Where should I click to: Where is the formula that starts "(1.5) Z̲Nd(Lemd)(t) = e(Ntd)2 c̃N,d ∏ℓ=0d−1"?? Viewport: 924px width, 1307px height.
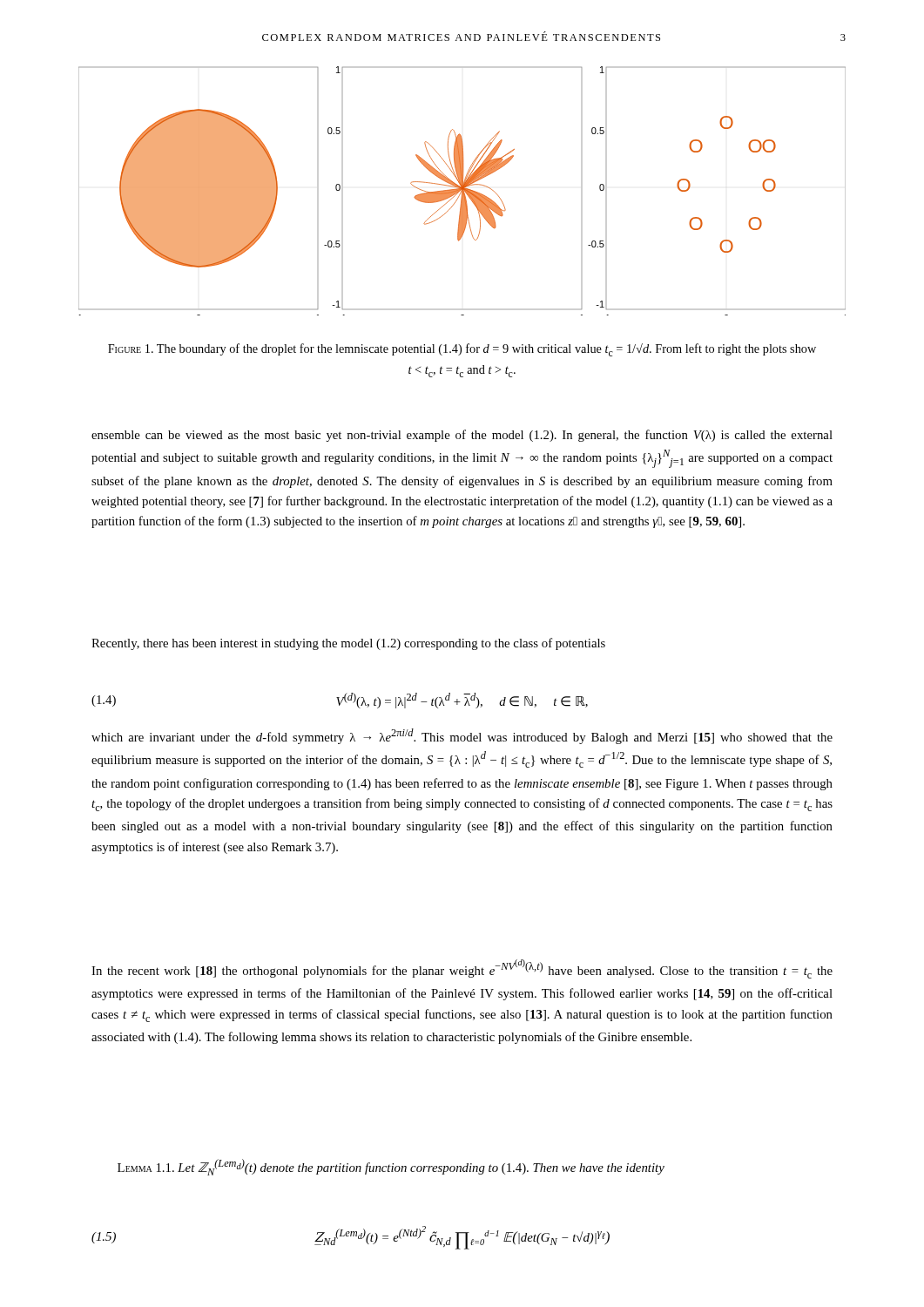[x=438, y=1237]
